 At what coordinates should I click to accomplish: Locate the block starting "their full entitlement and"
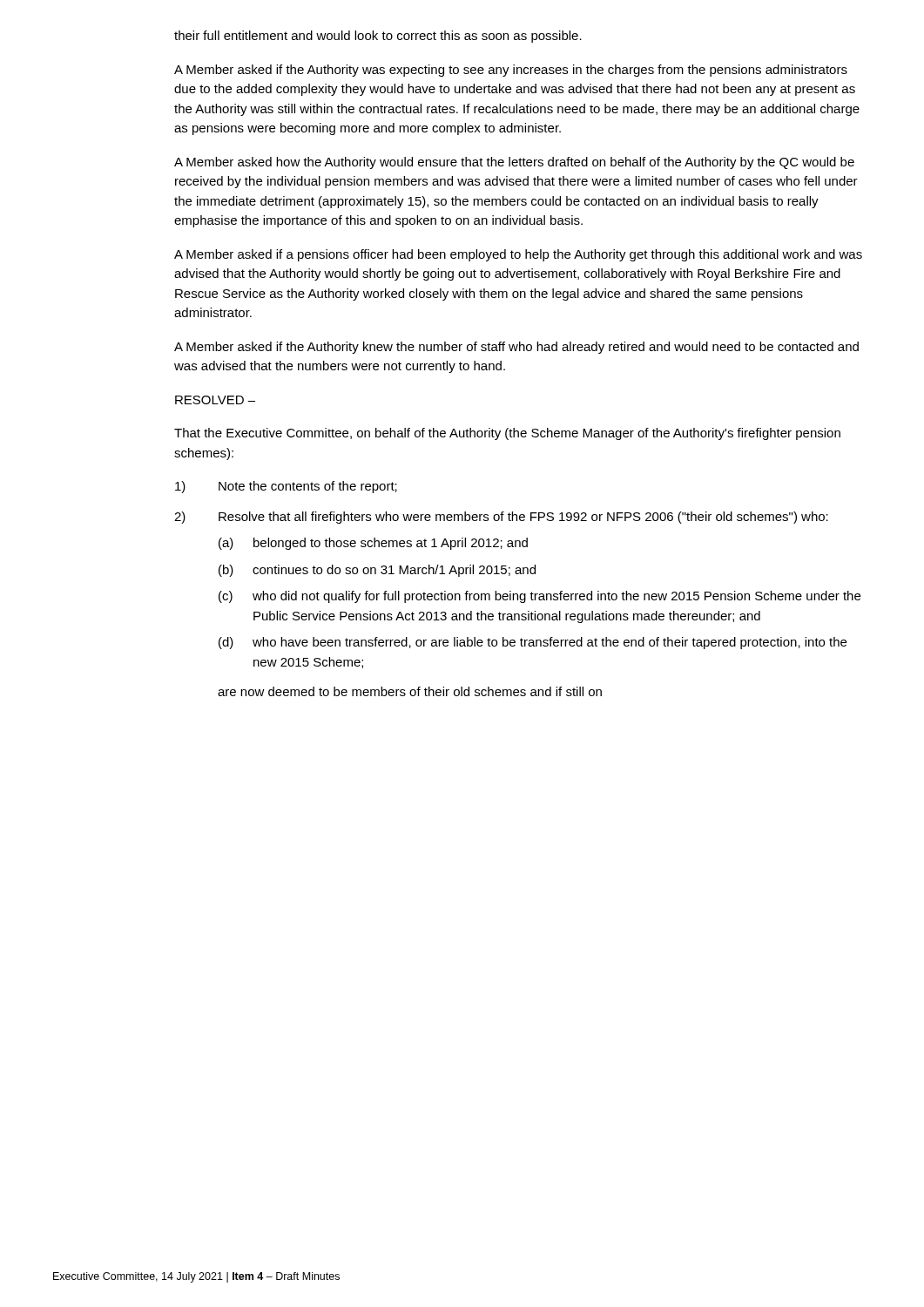378,35
